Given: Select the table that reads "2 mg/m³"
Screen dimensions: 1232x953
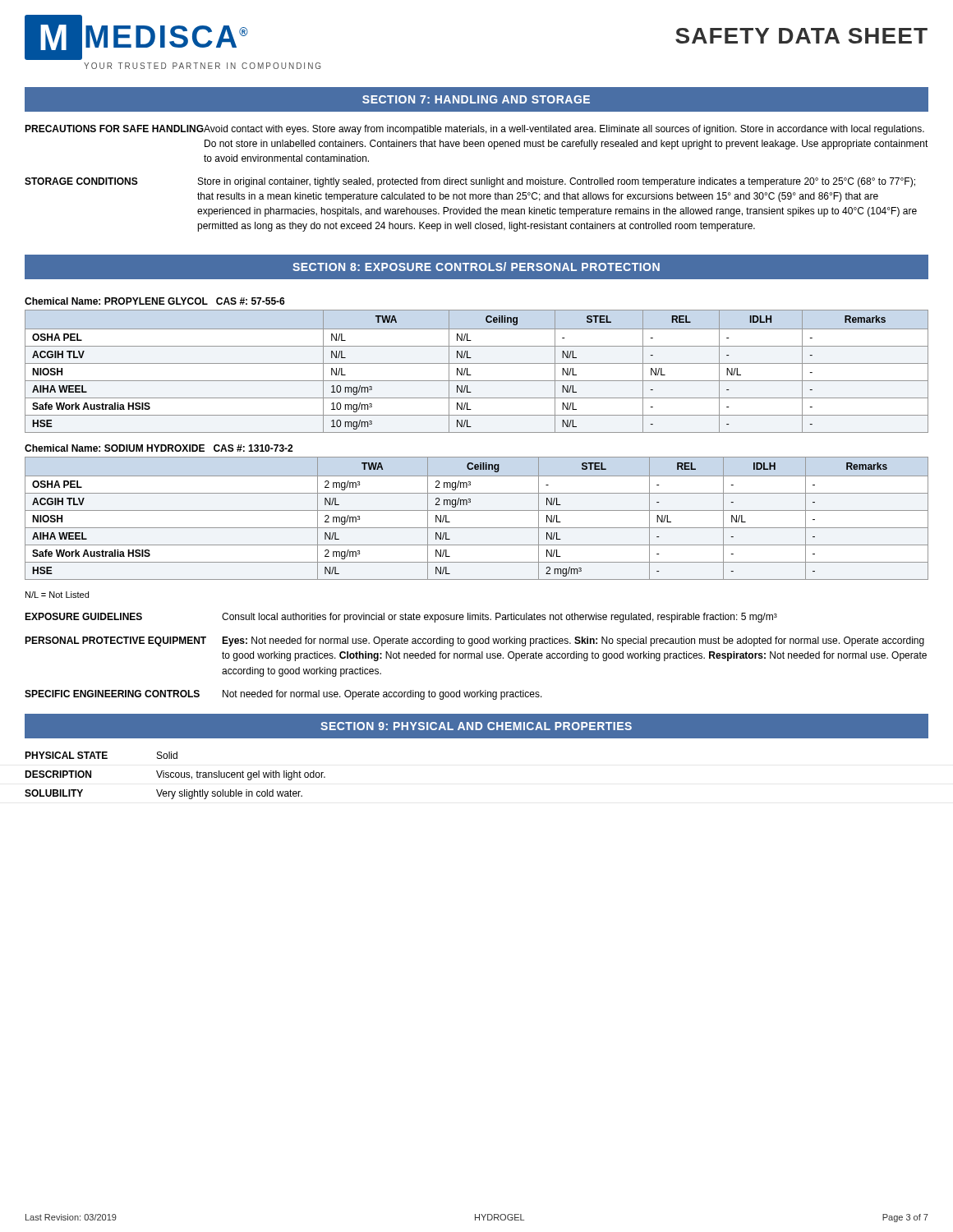Looking at the screenshot, I should click(x=476, y=518).
